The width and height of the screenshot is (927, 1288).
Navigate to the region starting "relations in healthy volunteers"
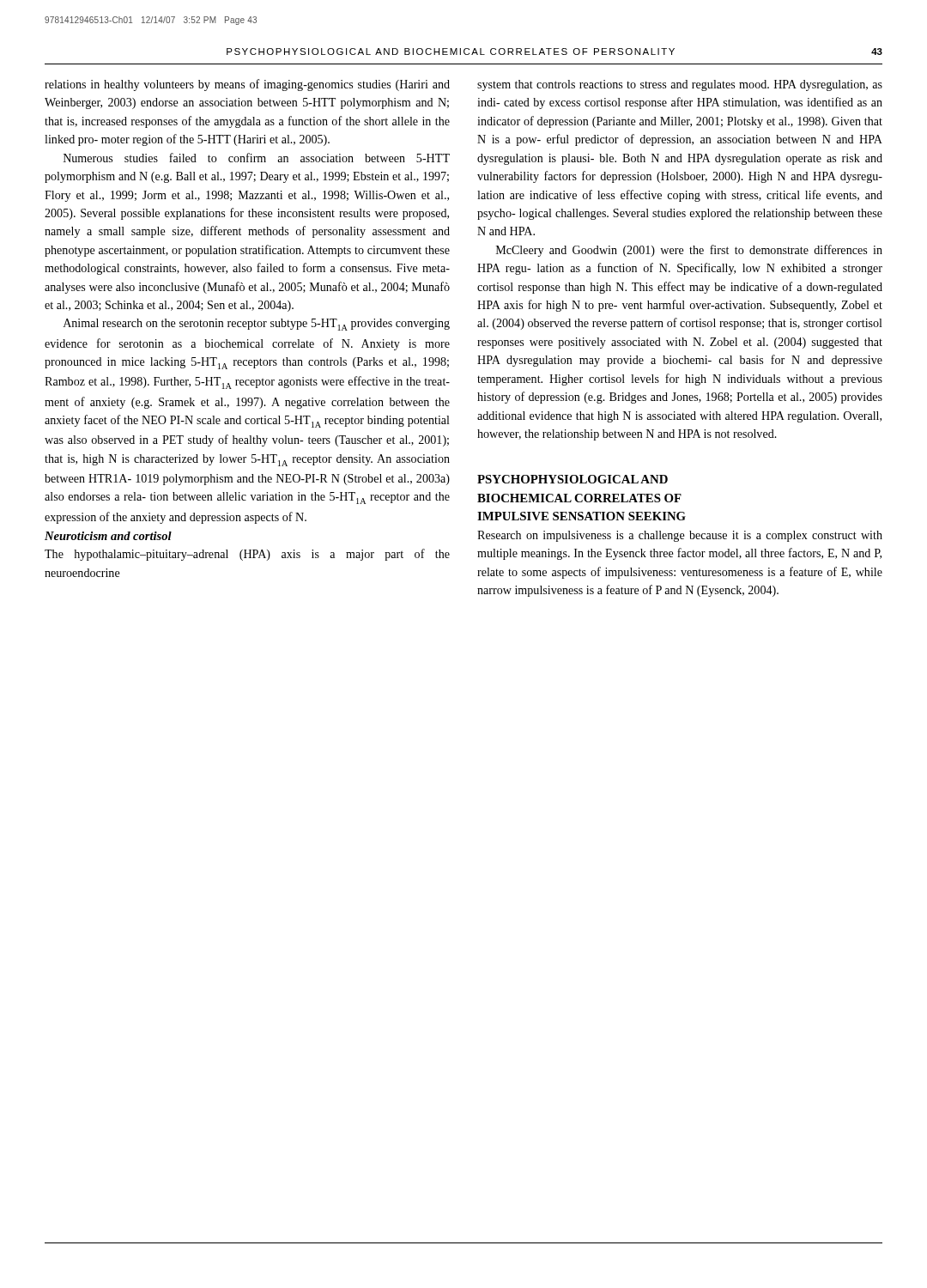point(247,112)
